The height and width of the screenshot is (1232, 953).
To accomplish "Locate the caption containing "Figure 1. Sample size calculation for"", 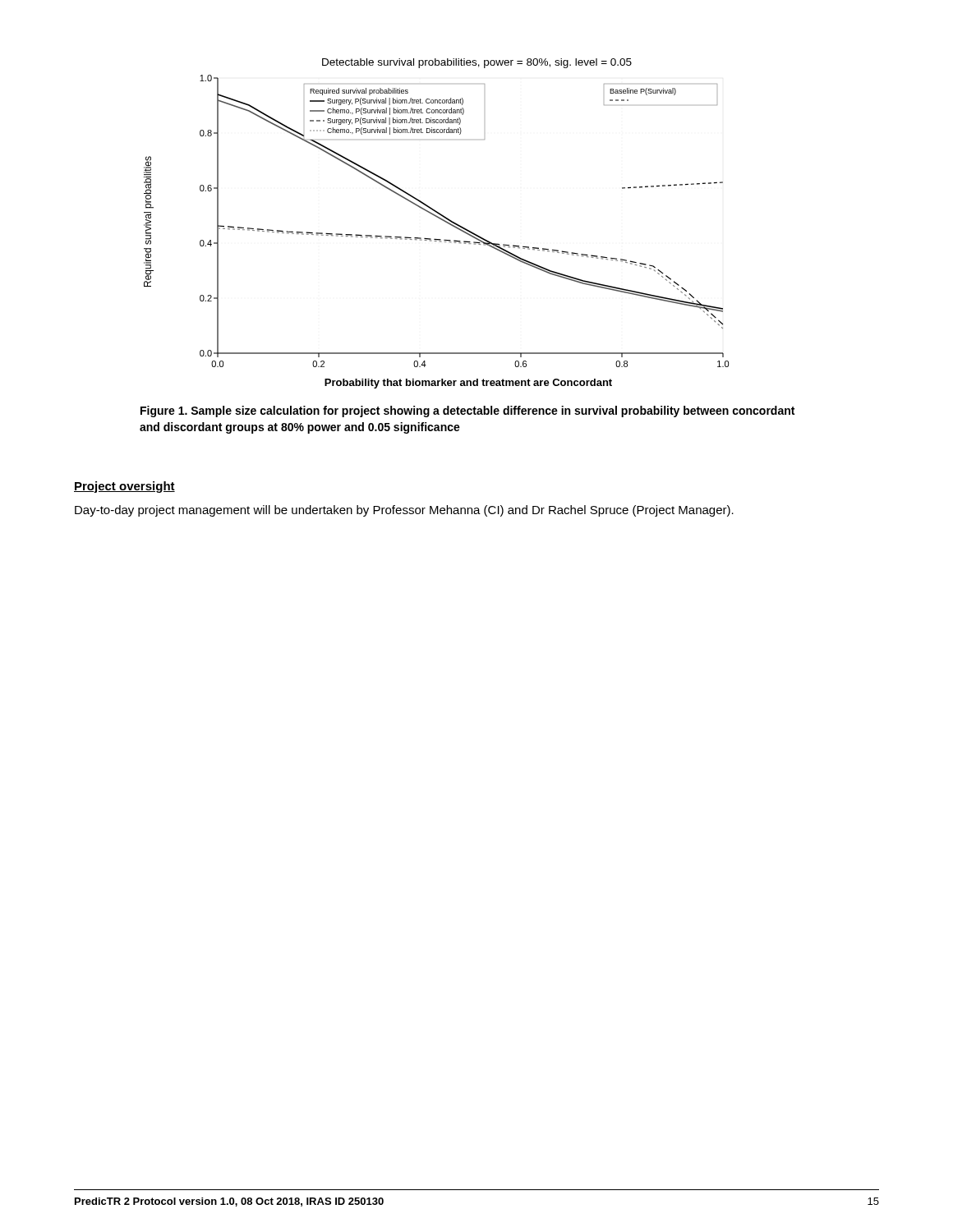I will pos(467,419).
